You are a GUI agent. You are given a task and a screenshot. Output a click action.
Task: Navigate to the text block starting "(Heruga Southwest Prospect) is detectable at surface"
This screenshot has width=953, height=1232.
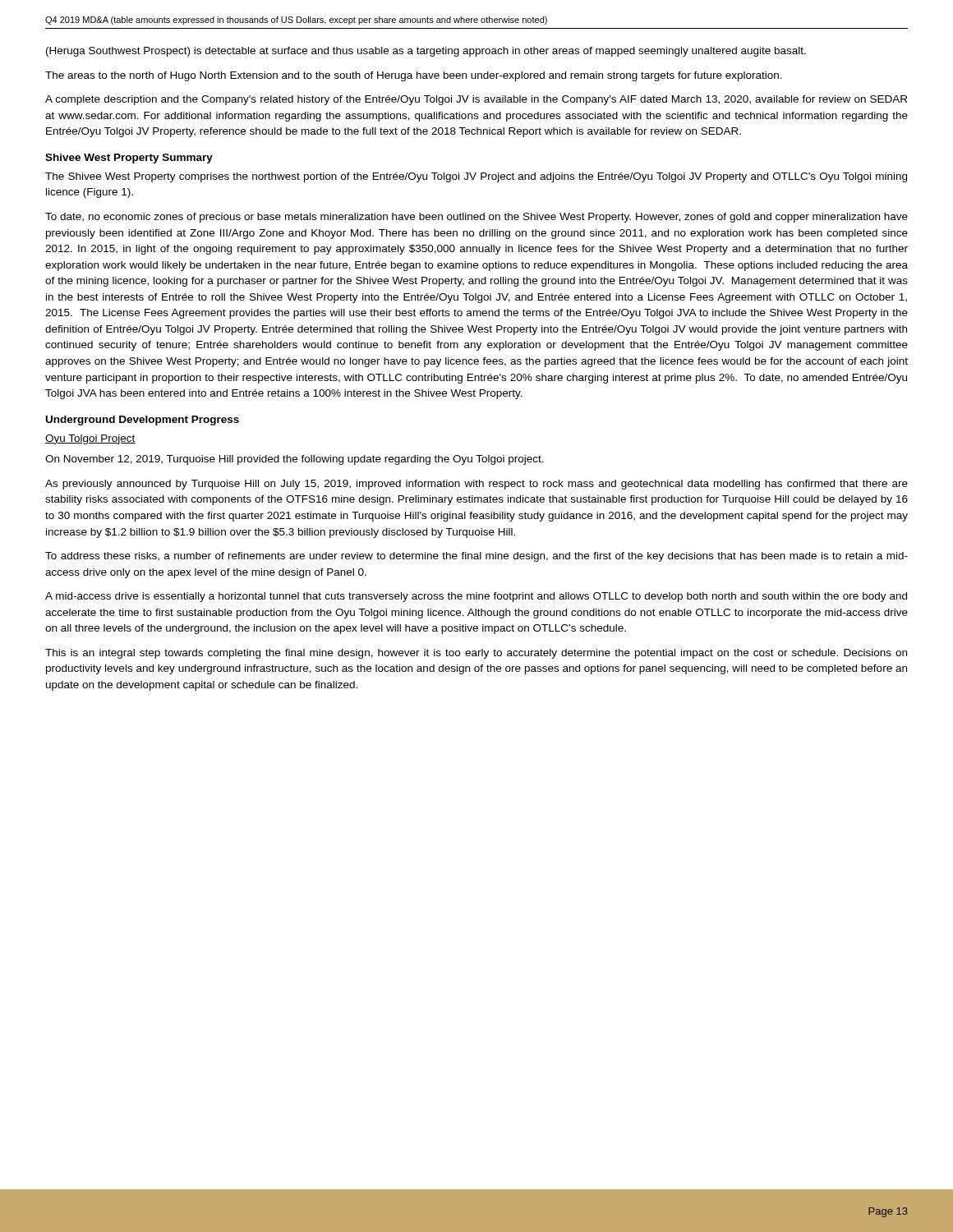(426, 51)
